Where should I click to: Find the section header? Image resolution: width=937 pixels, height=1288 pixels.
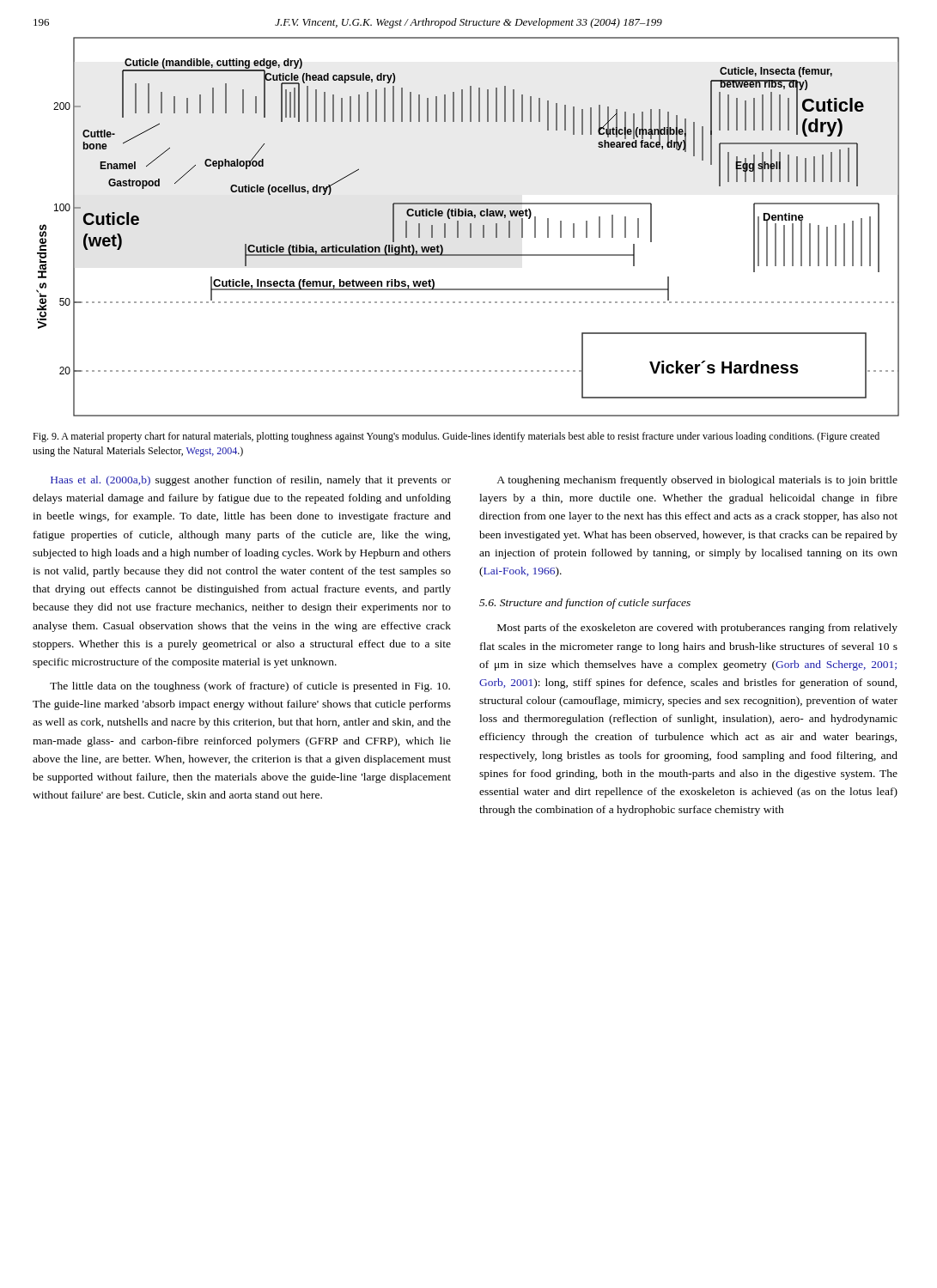[585, 603]
